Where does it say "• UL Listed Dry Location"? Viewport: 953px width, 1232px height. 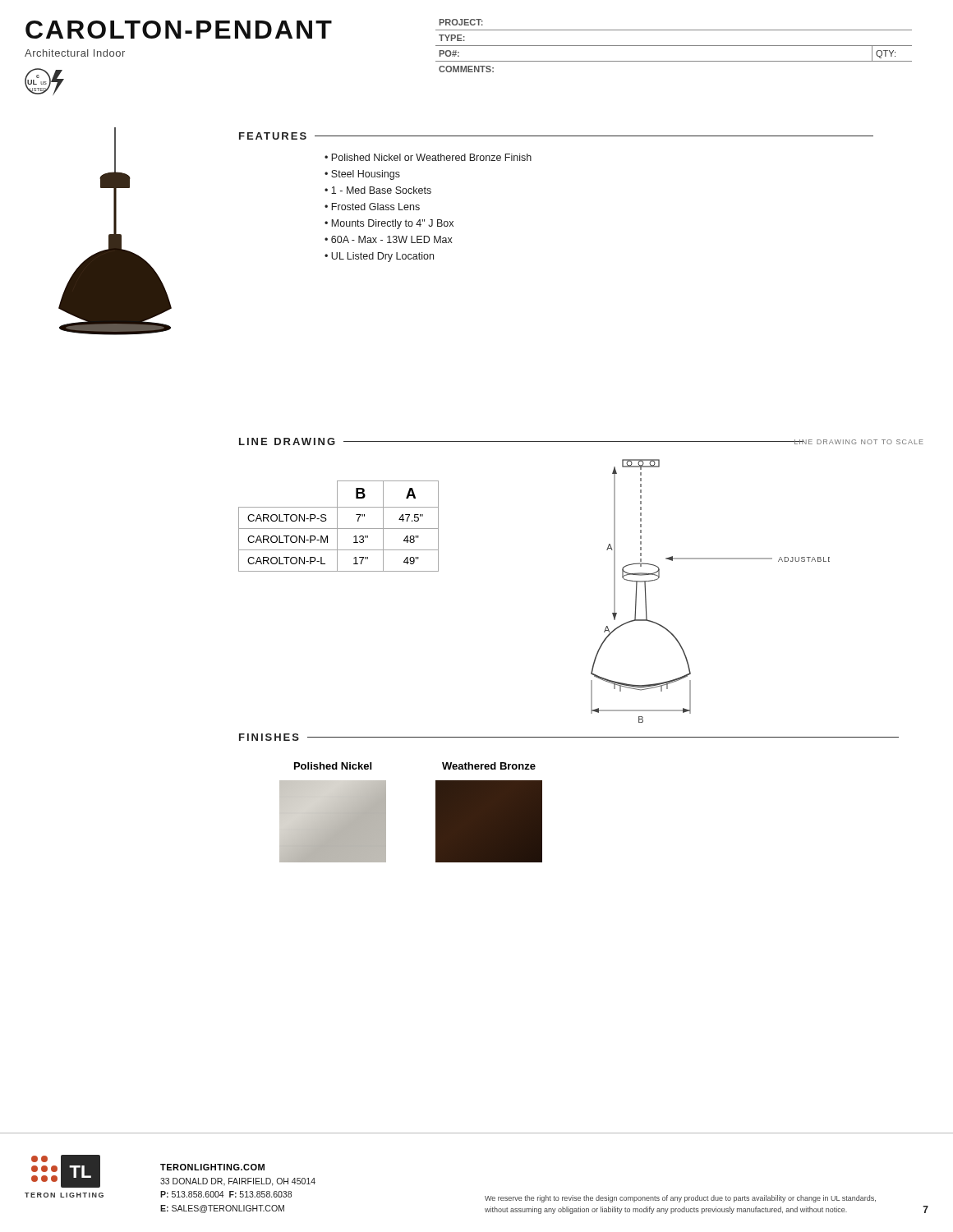click(x=379, y=256)
